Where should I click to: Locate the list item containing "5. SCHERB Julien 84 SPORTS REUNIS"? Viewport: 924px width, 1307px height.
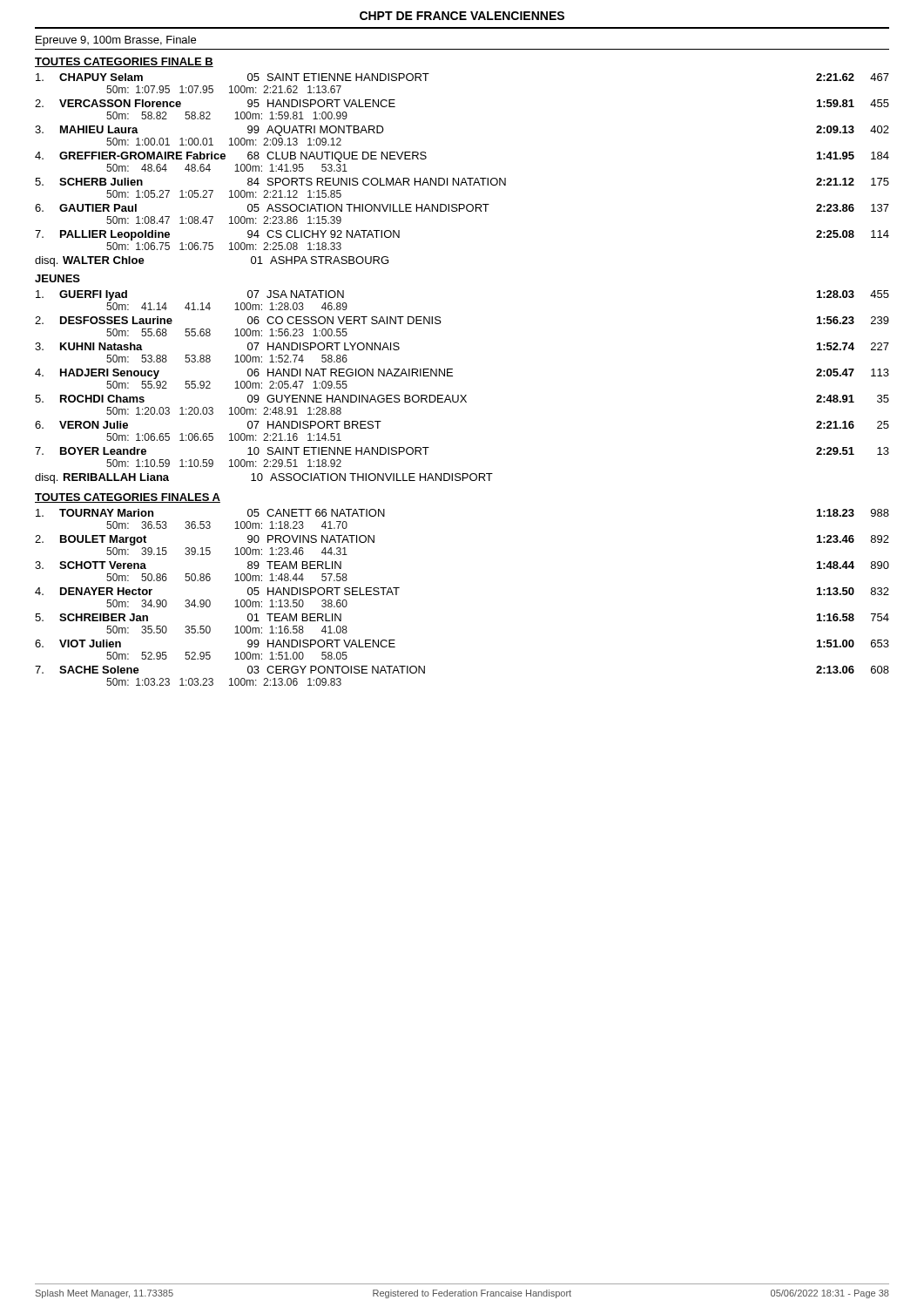tap(462, 188)
